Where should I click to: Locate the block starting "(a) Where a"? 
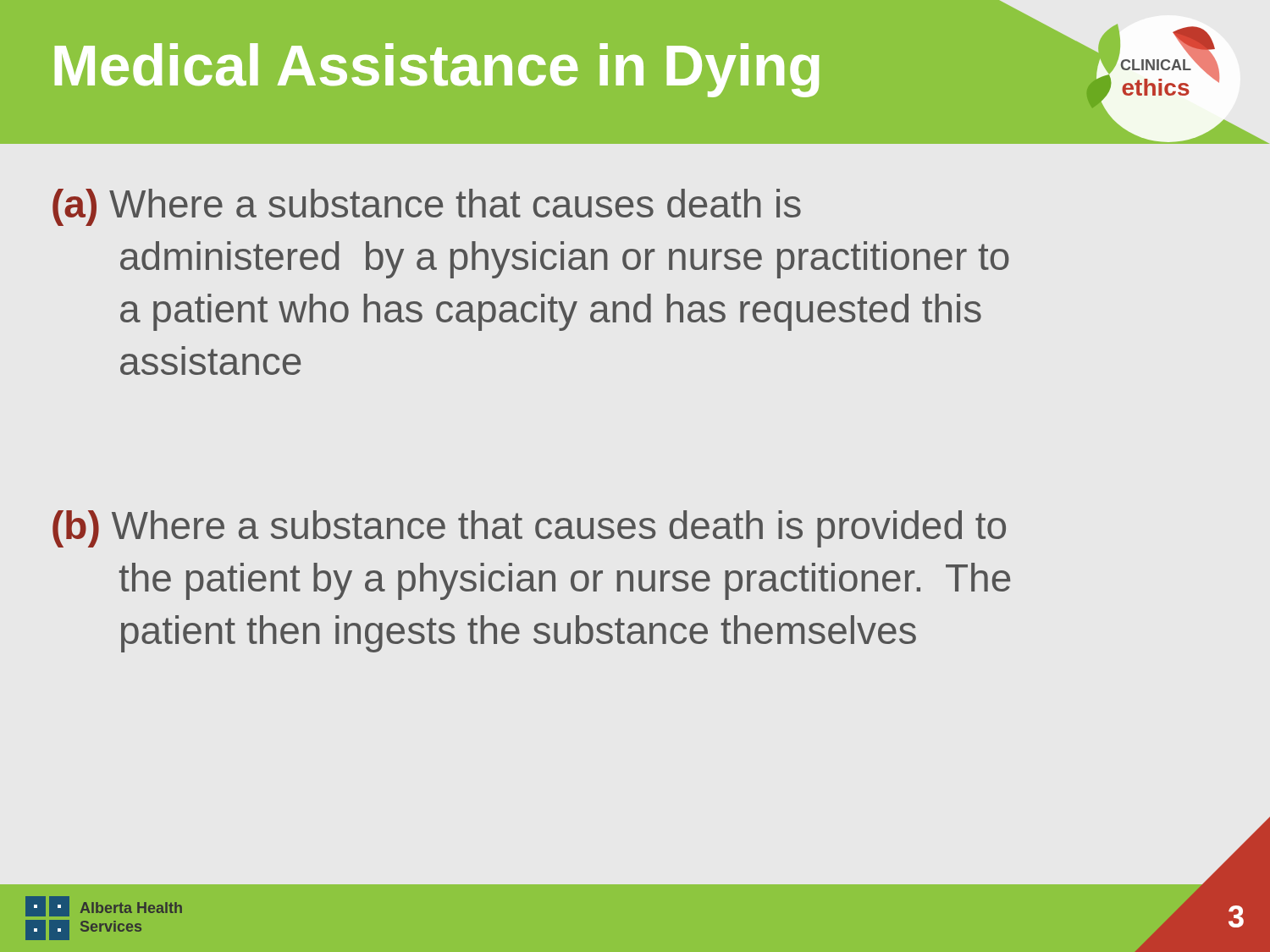pos(618,285)
